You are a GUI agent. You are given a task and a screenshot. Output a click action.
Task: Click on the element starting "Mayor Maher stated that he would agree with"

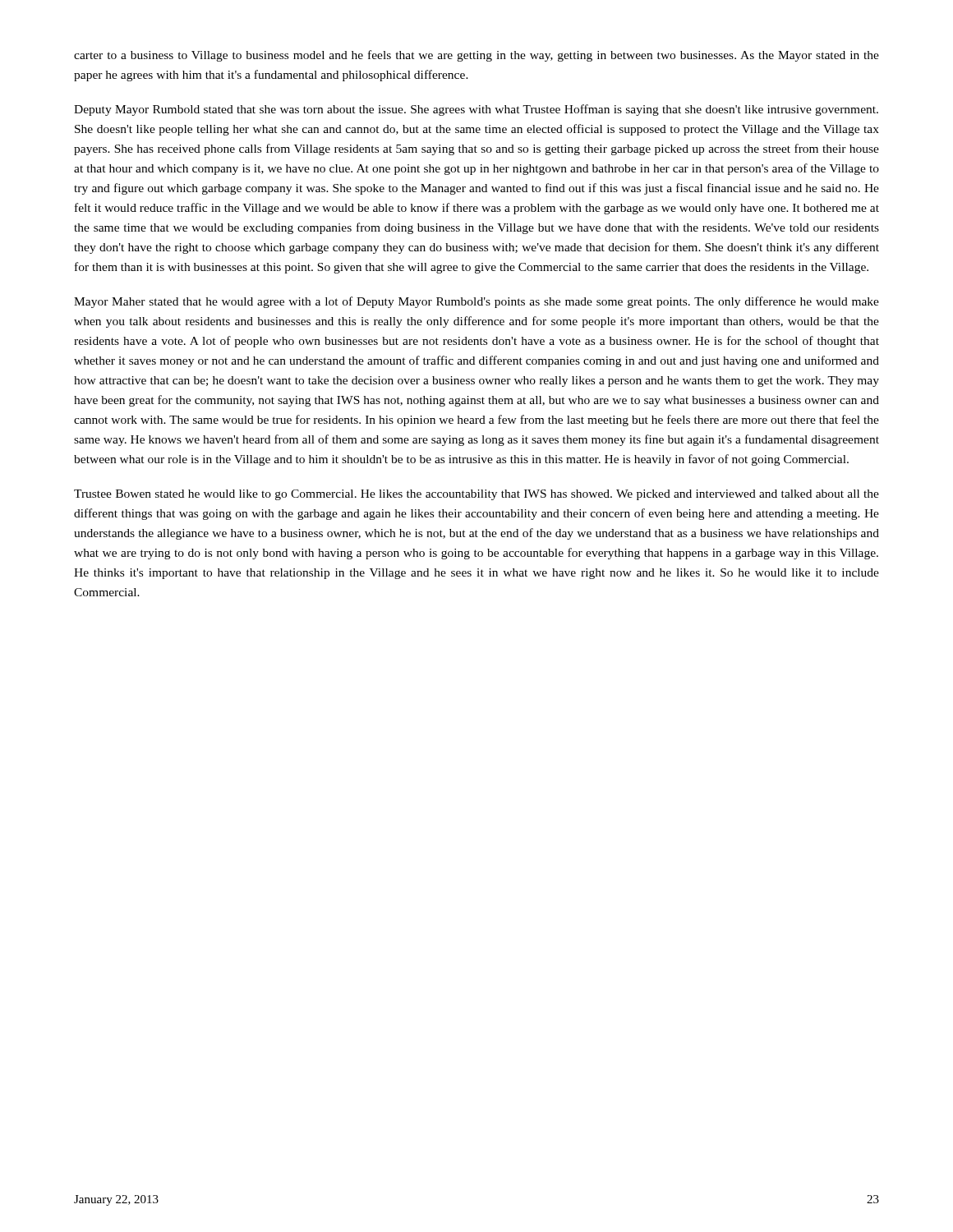[476, 380]
